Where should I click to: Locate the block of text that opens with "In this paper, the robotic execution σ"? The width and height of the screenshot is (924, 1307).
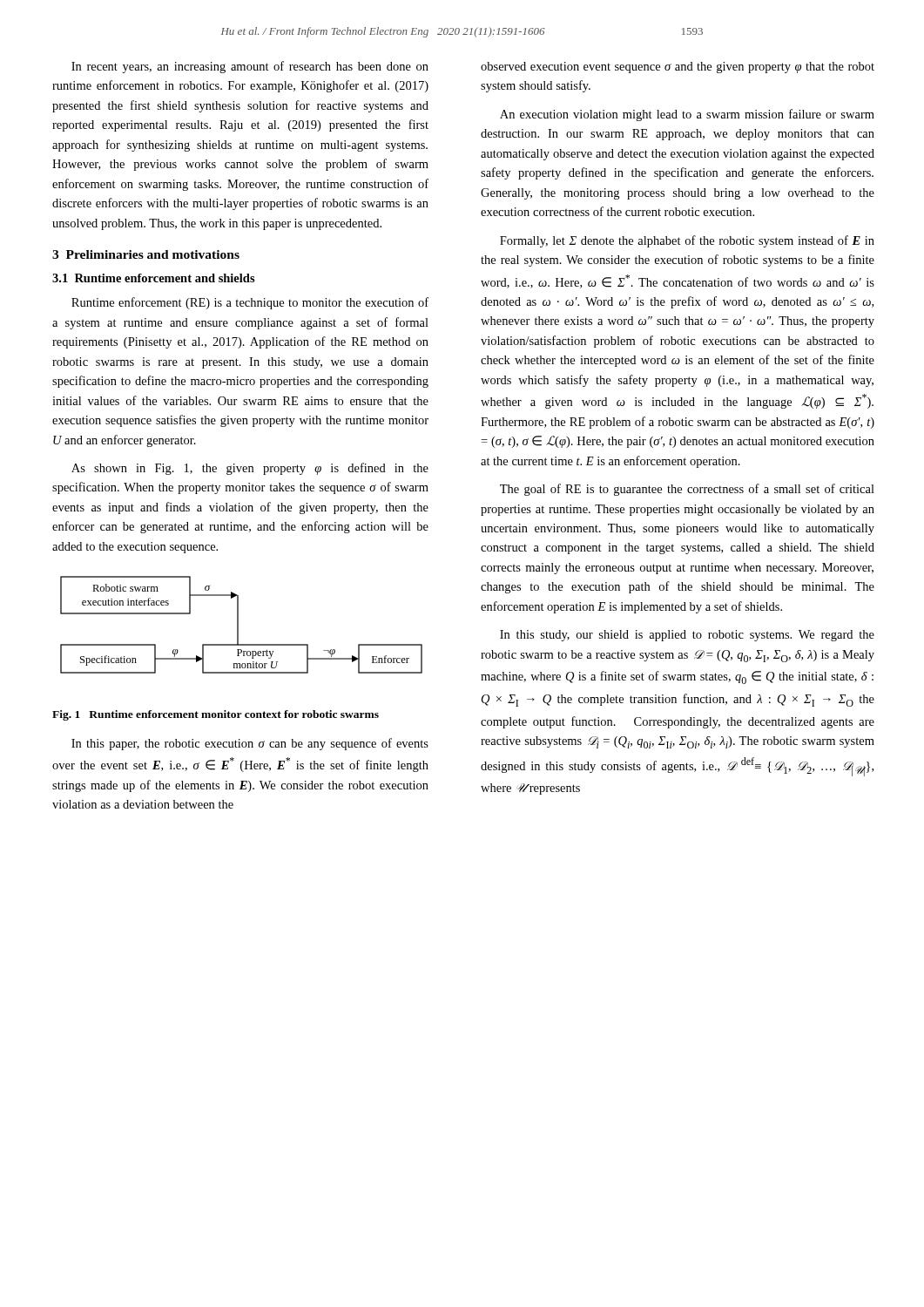[x=240, y=774]
